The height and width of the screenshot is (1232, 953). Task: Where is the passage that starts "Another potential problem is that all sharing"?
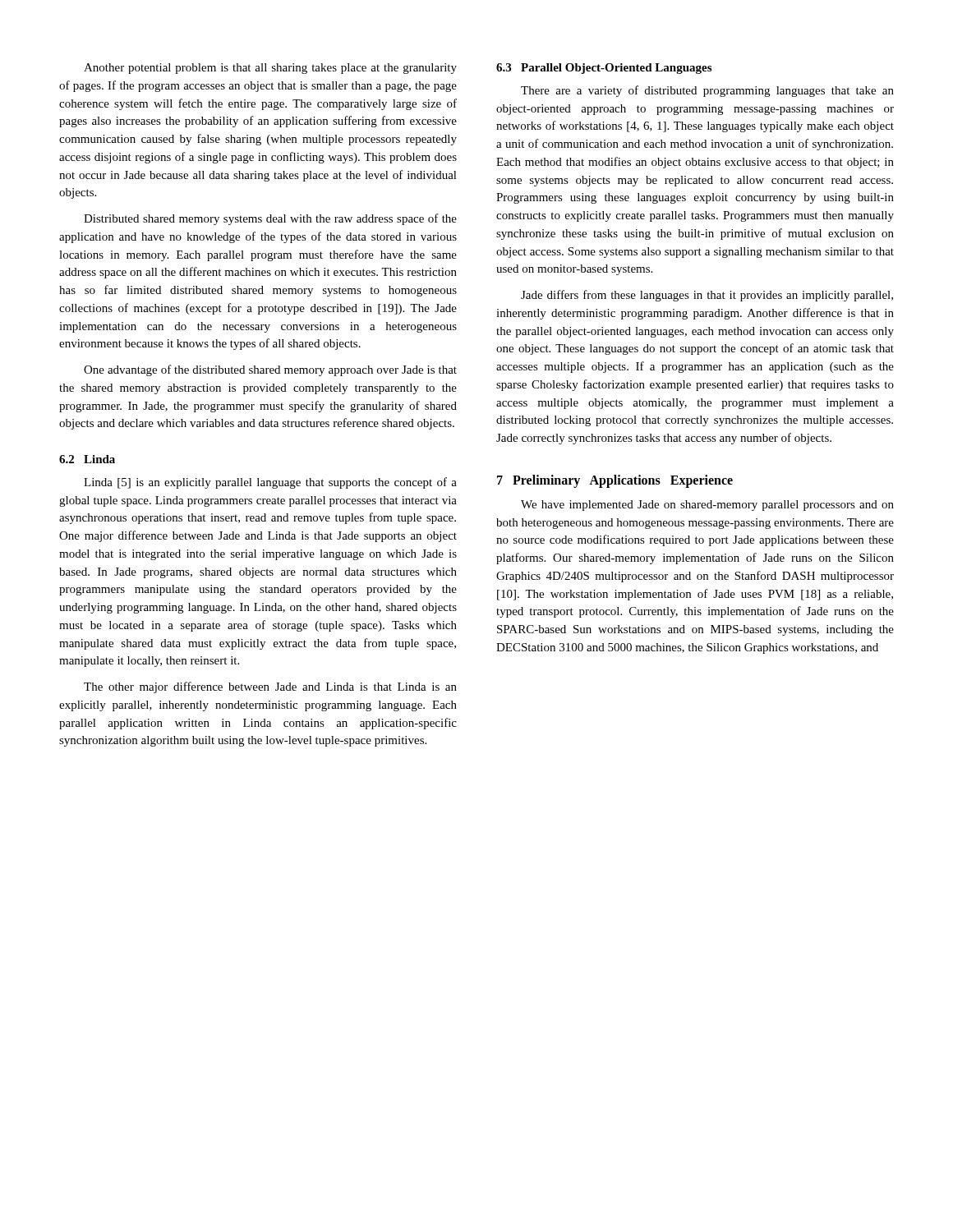click(x=258, y=131)
